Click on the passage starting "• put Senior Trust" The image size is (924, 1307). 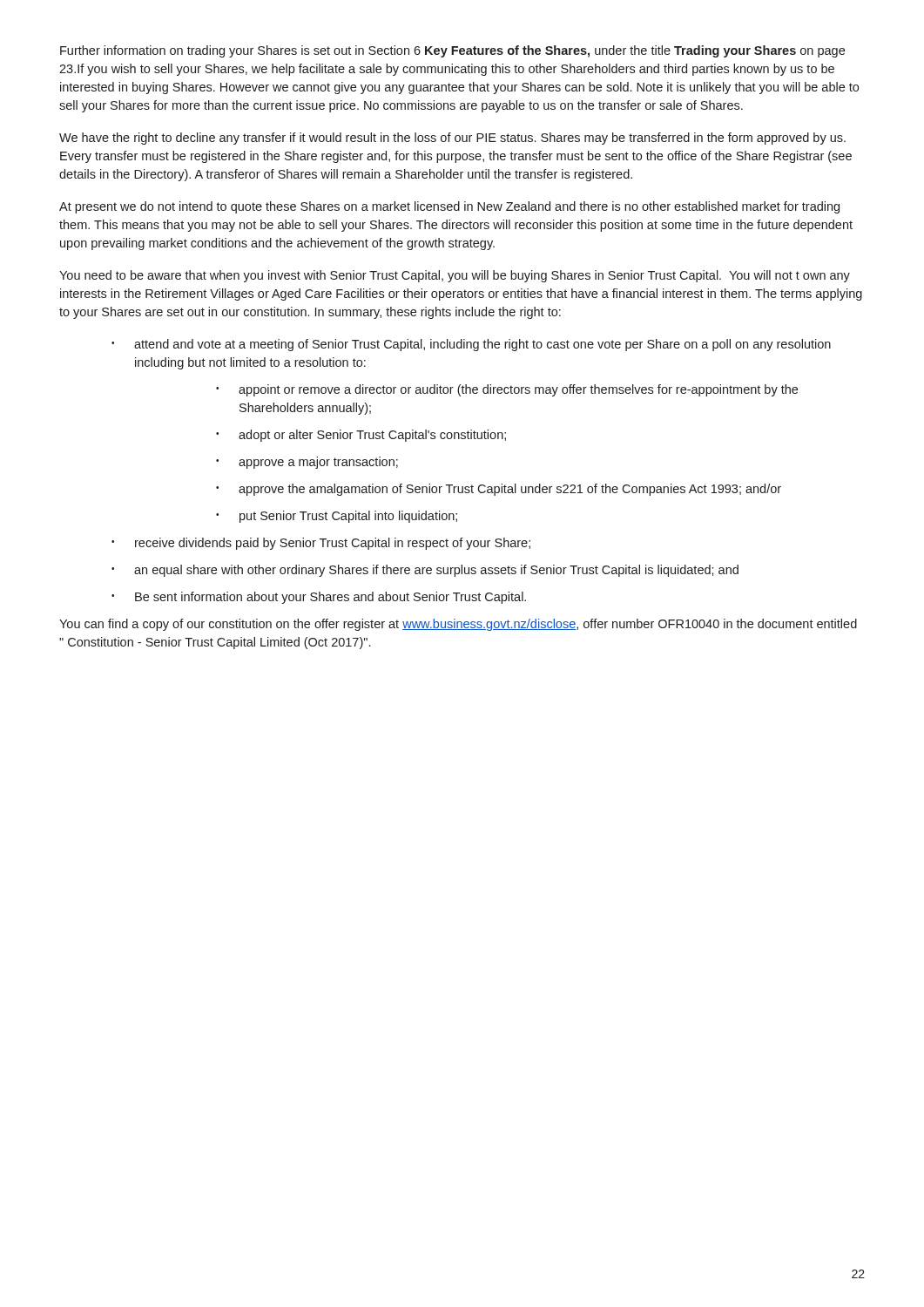pos(462,517)
